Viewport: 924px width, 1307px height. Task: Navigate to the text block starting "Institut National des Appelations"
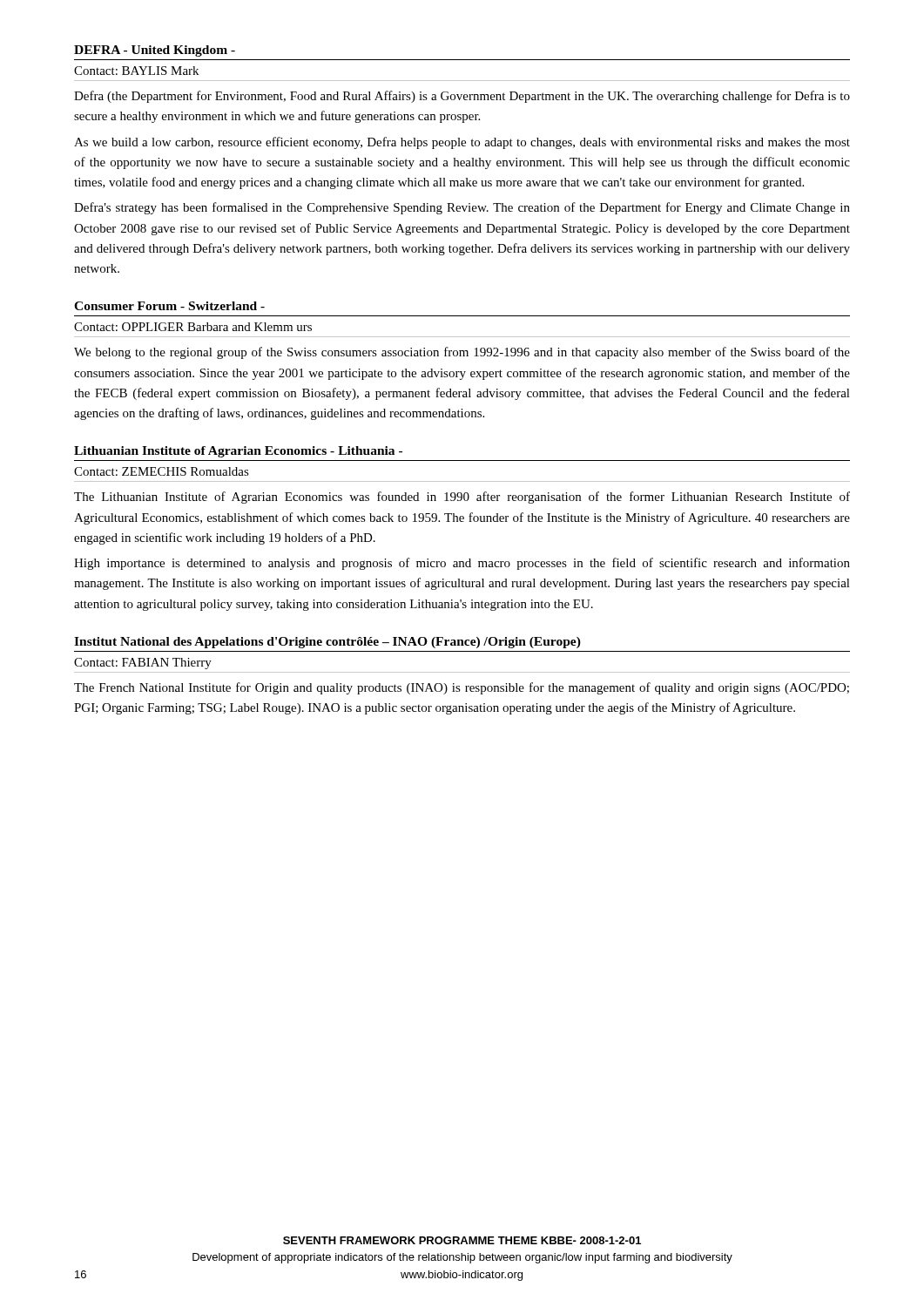tap(327, 641)
